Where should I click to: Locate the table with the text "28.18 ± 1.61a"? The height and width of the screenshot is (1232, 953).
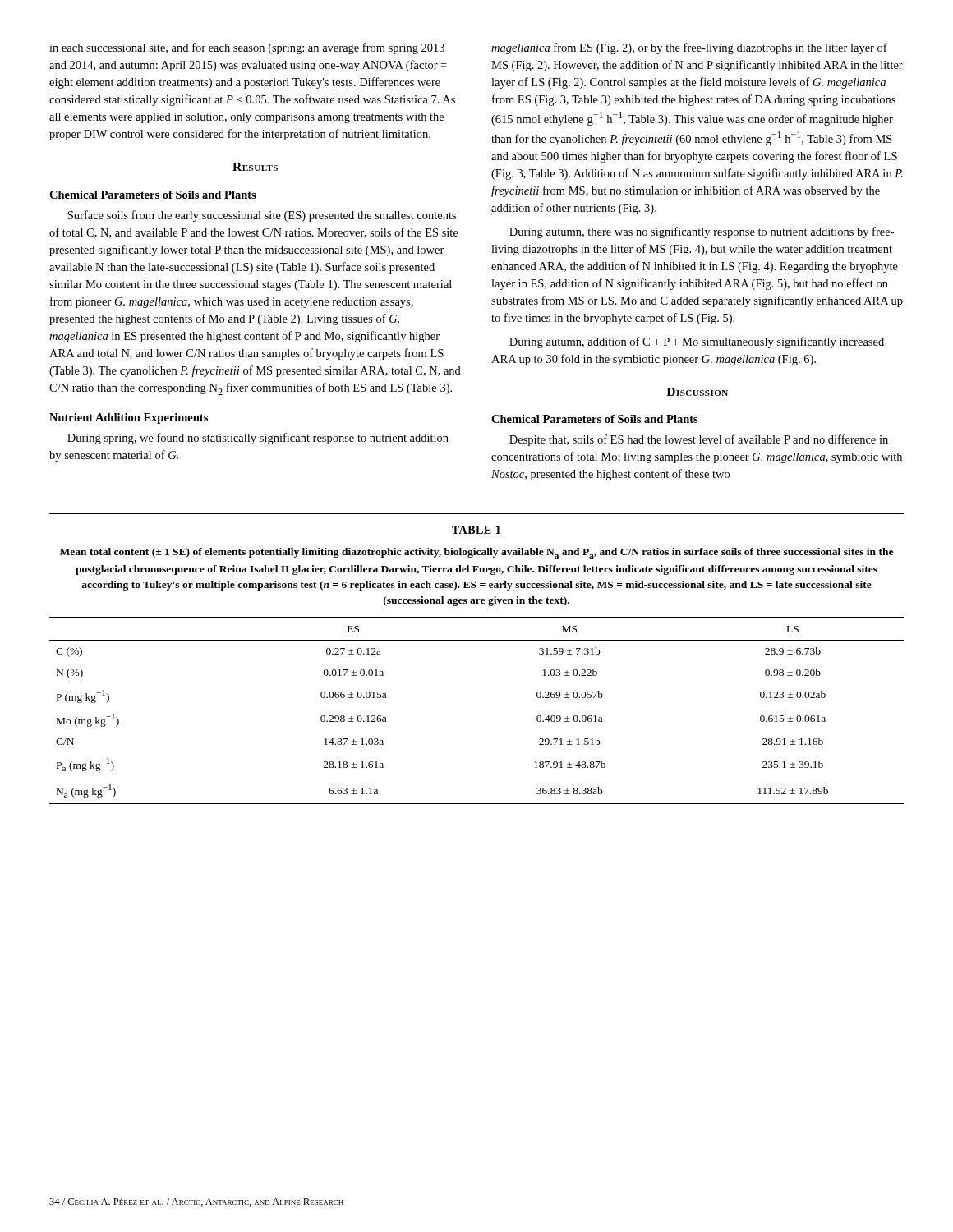click(476, 710)
